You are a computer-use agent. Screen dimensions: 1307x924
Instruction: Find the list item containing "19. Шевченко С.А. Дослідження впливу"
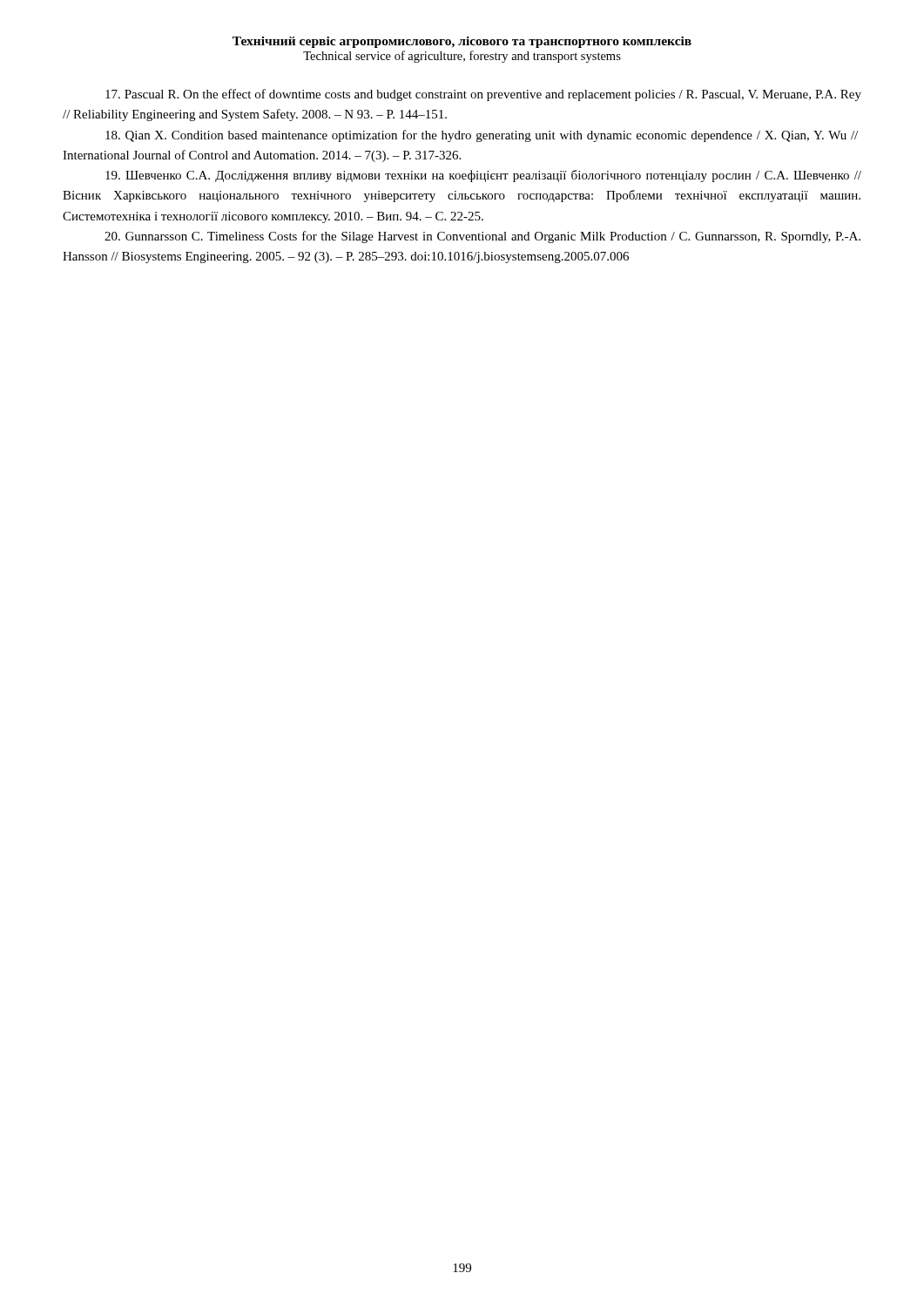pos(462,195)
